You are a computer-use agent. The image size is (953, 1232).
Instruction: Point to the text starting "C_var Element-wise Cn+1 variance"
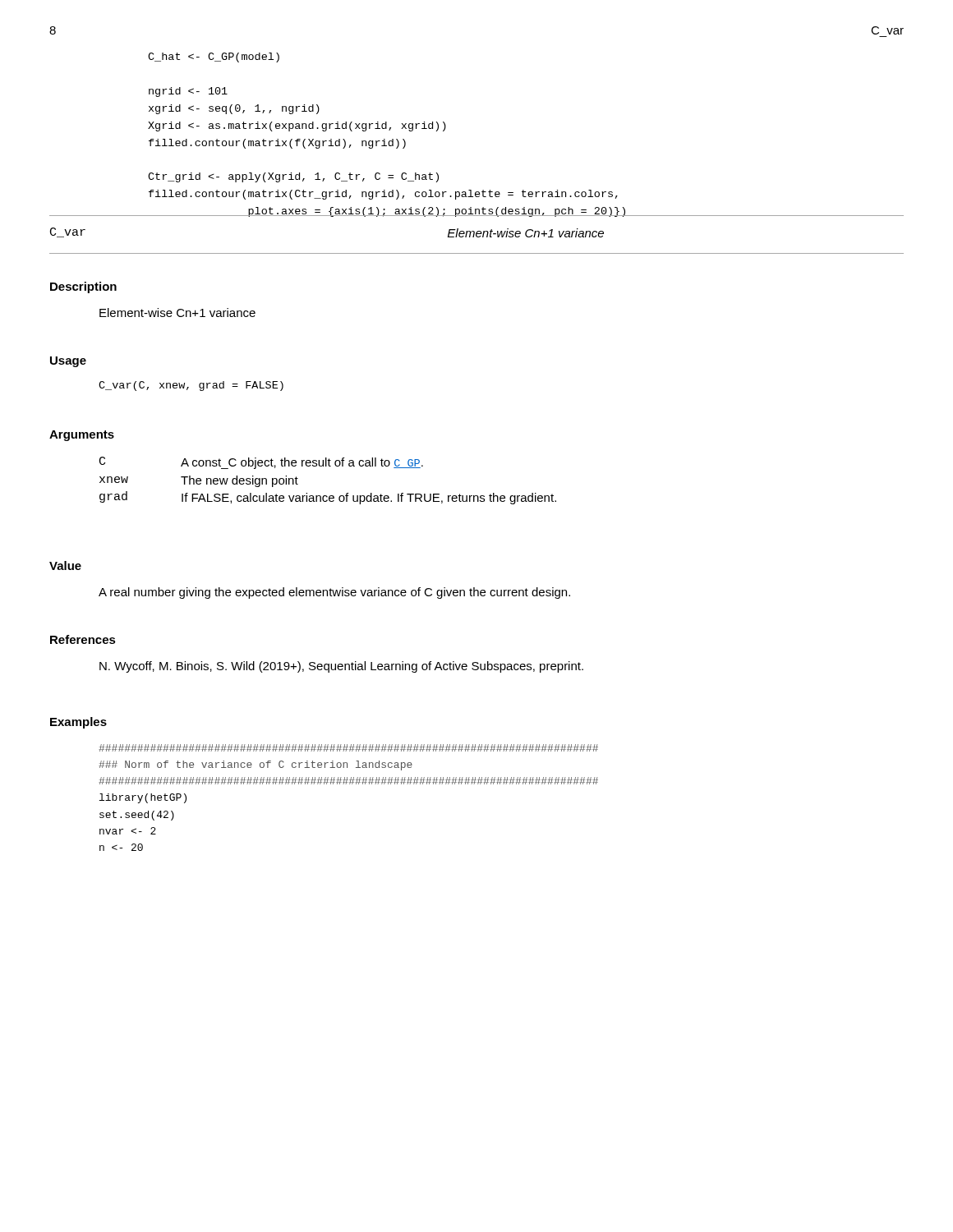[x=476, y=233]
